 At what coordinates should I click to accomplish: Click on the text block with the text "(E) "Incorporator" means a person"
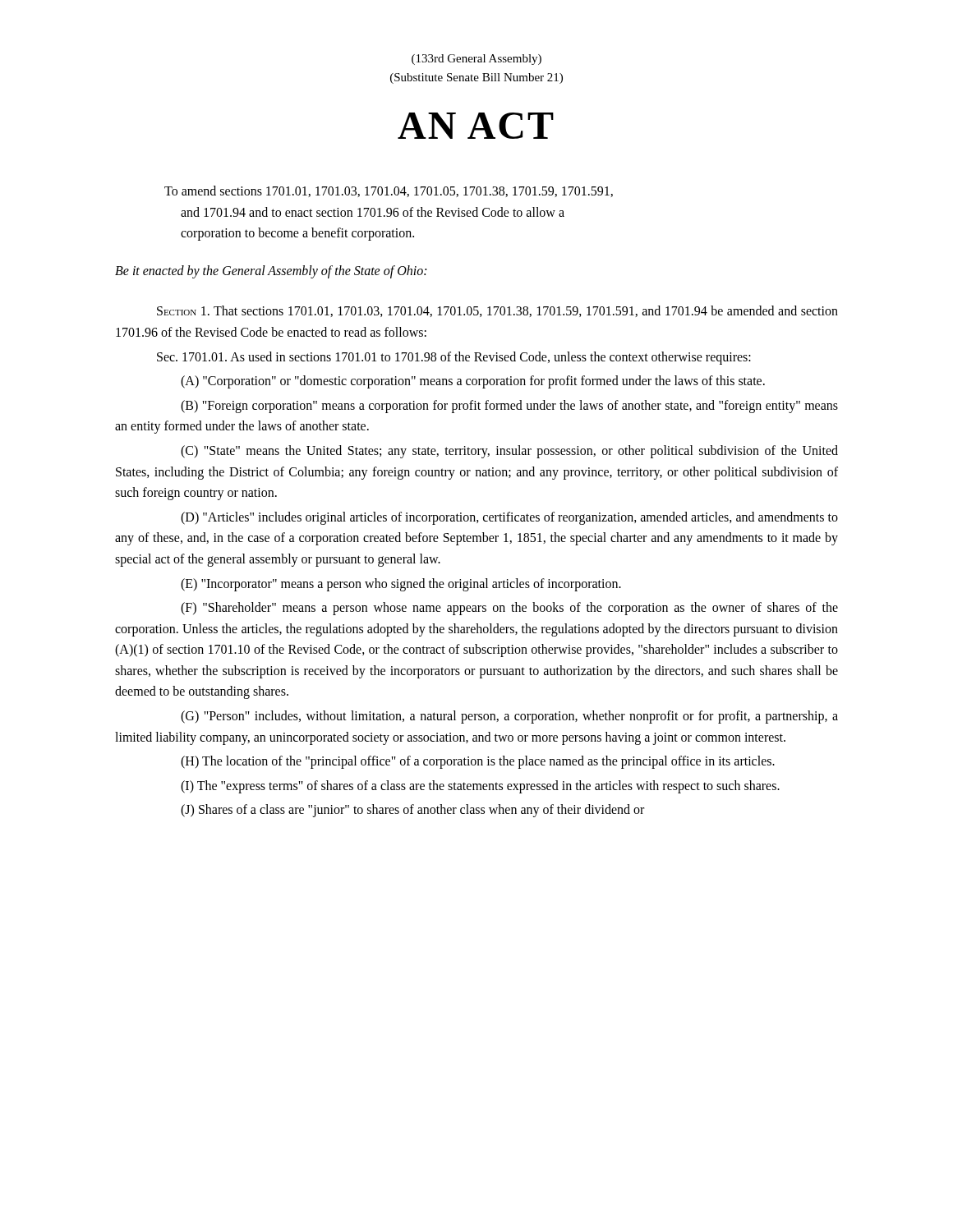(x=401, y=583)
